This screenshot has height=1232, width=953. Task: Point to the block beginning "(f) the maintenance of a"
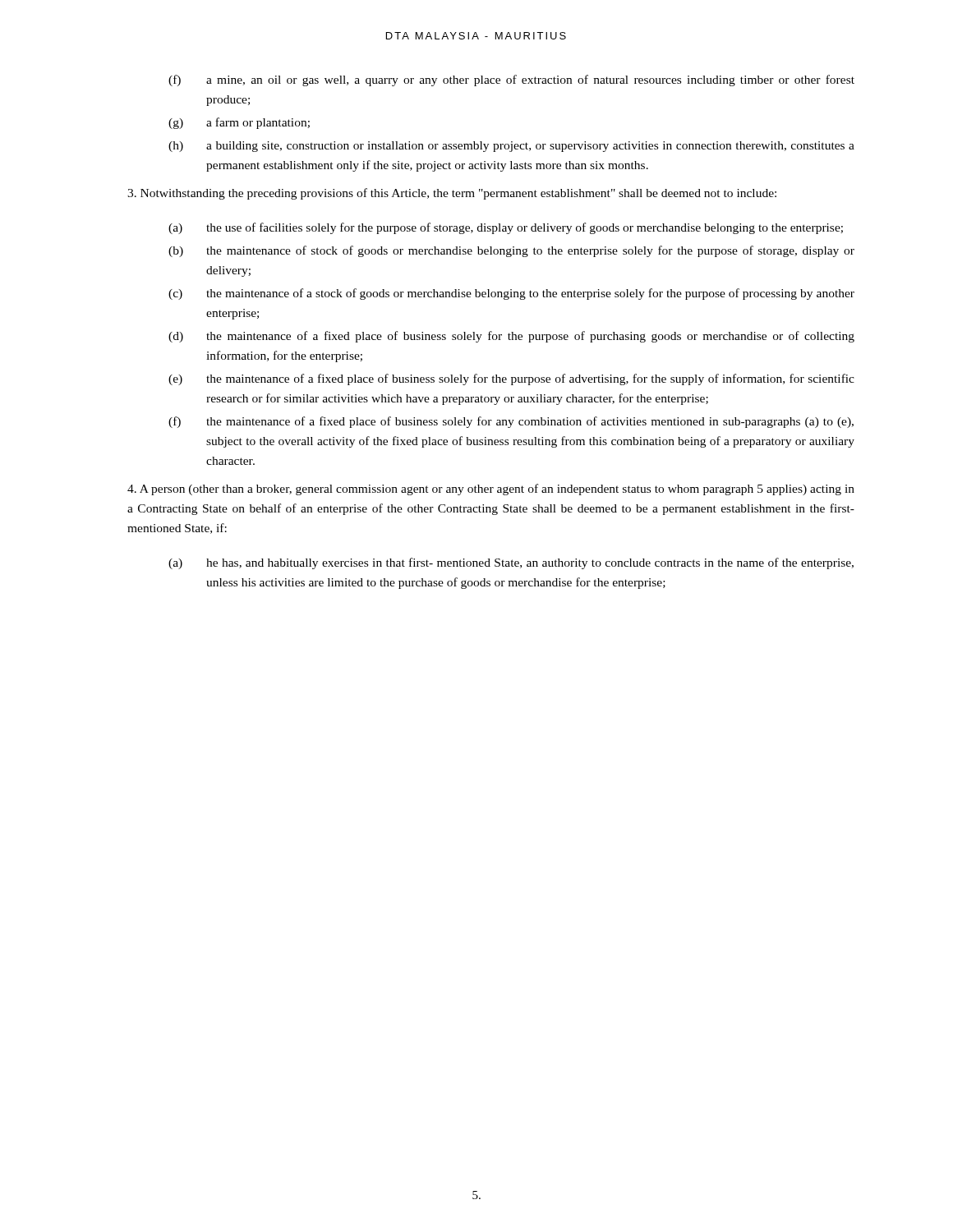point(511,441)
